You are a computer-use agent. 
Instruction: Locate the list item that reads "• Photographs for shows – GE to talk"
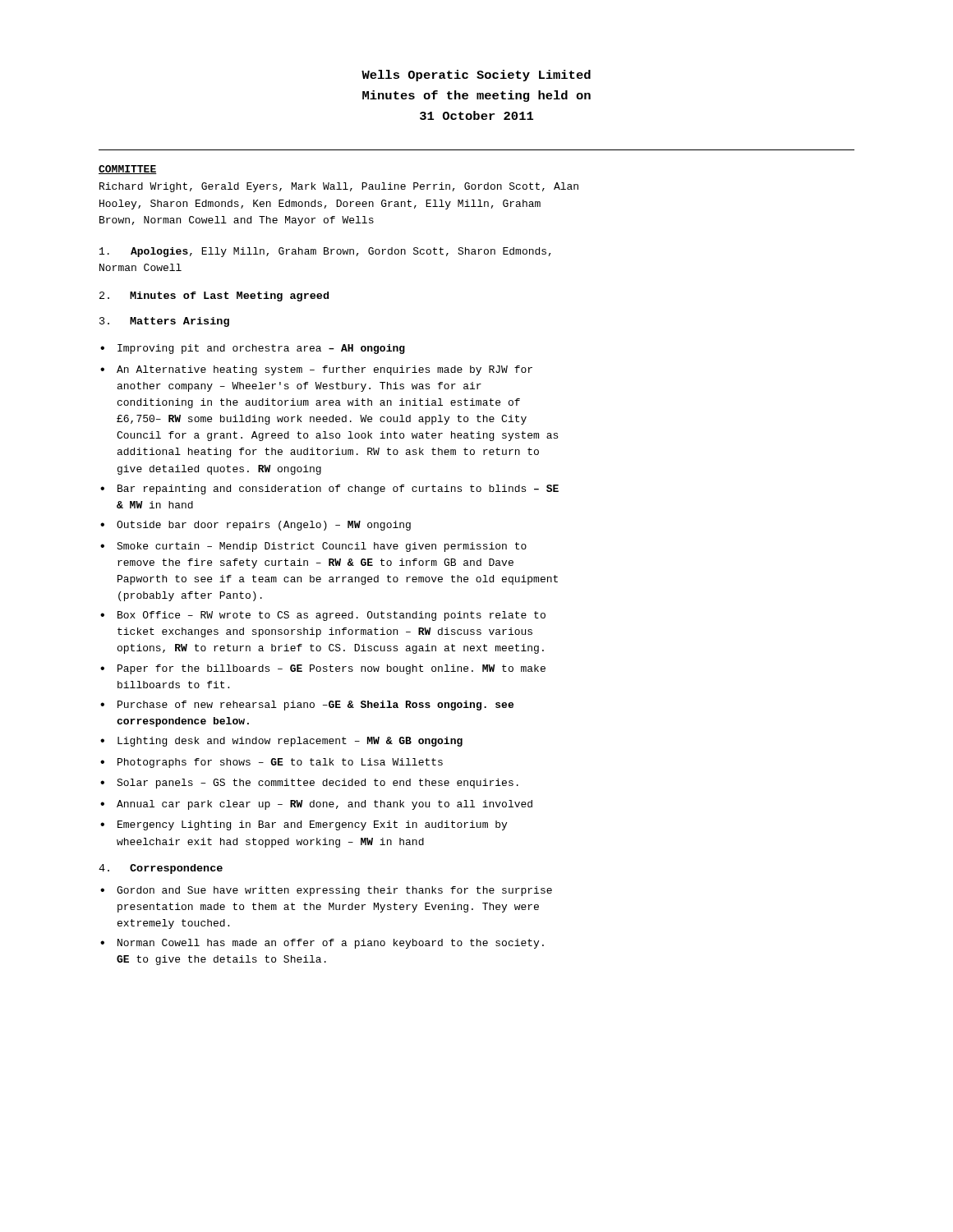[x=272, y=763]
